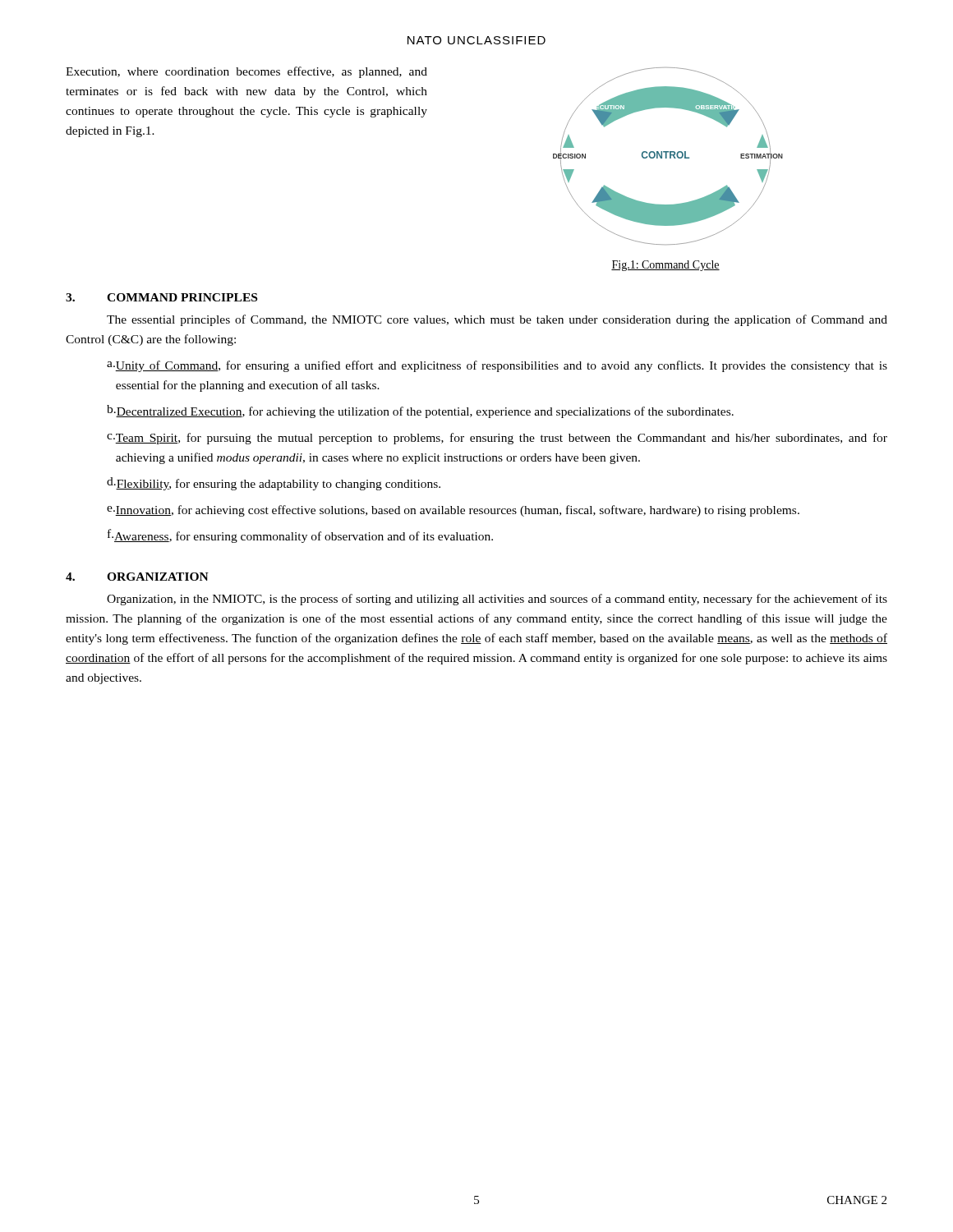Locate the list item that says "c. Team Spirit, for pursuing"

click(x=476, y=448)
